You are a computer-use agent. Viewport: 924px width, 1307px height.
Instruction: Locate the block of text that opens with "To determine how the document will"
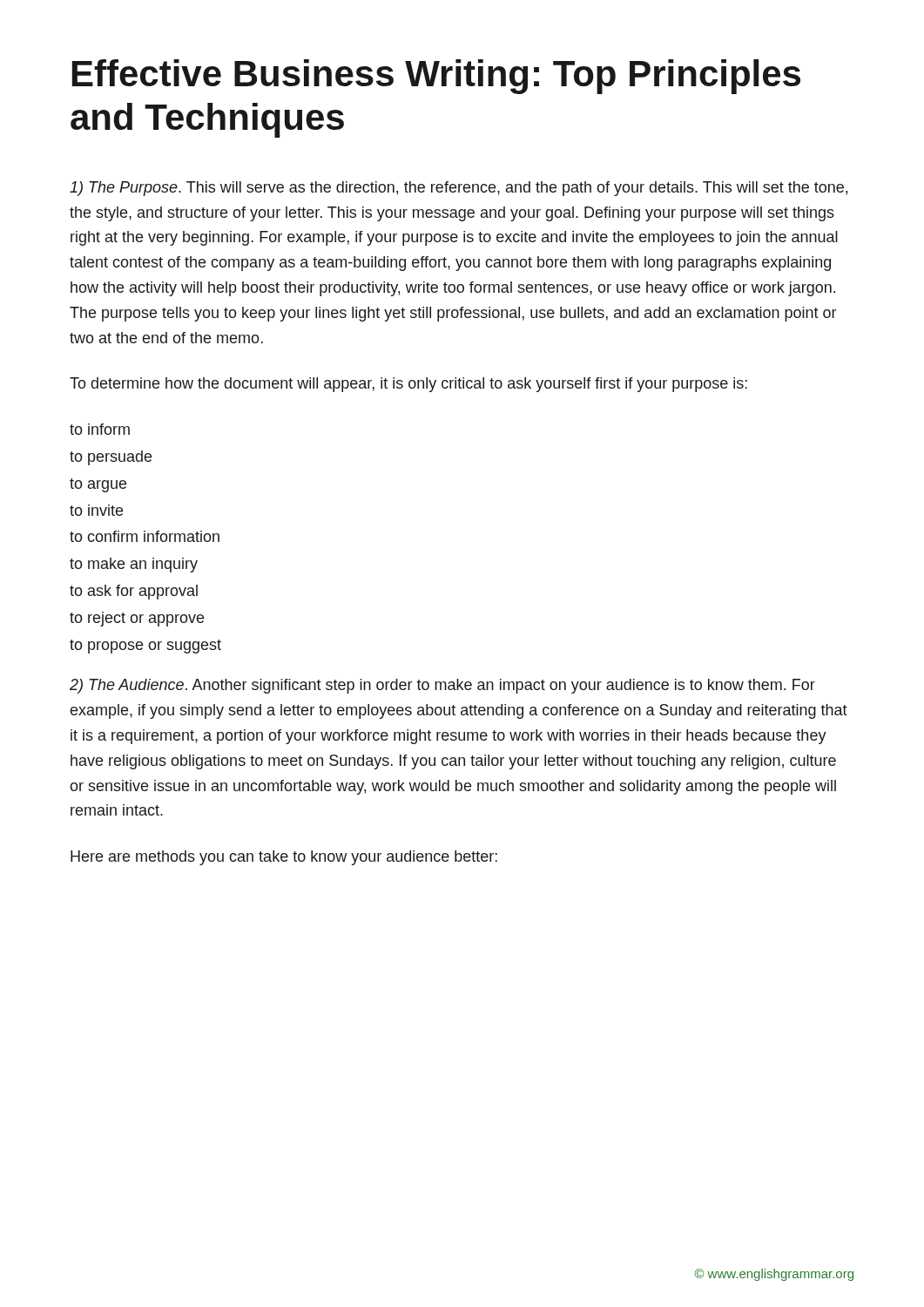409,384
